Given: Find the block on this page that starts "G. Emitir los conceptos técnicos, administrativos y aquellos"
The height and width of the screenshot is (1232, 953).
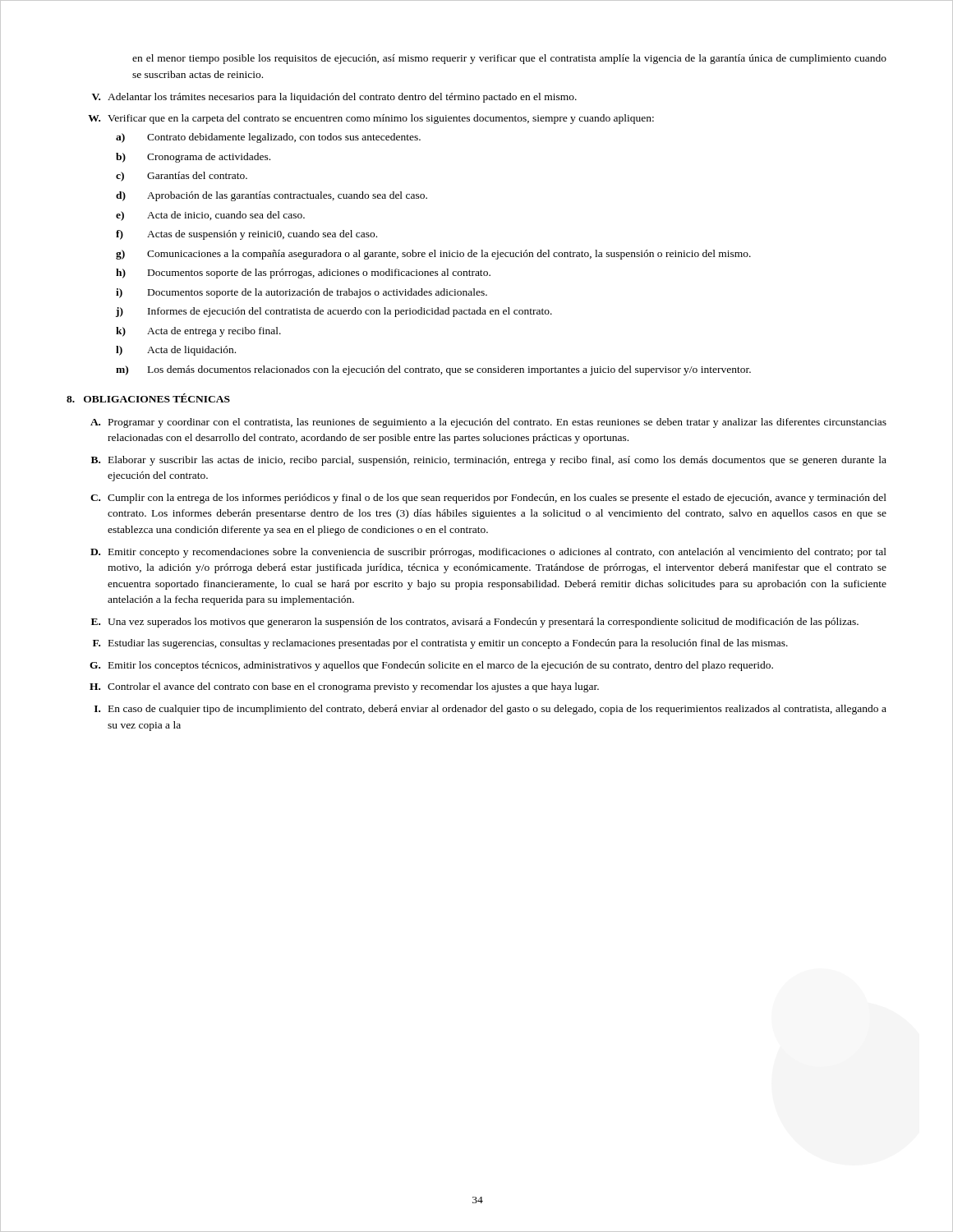Looking at the screenshot, I should click(x=476, y=665).
